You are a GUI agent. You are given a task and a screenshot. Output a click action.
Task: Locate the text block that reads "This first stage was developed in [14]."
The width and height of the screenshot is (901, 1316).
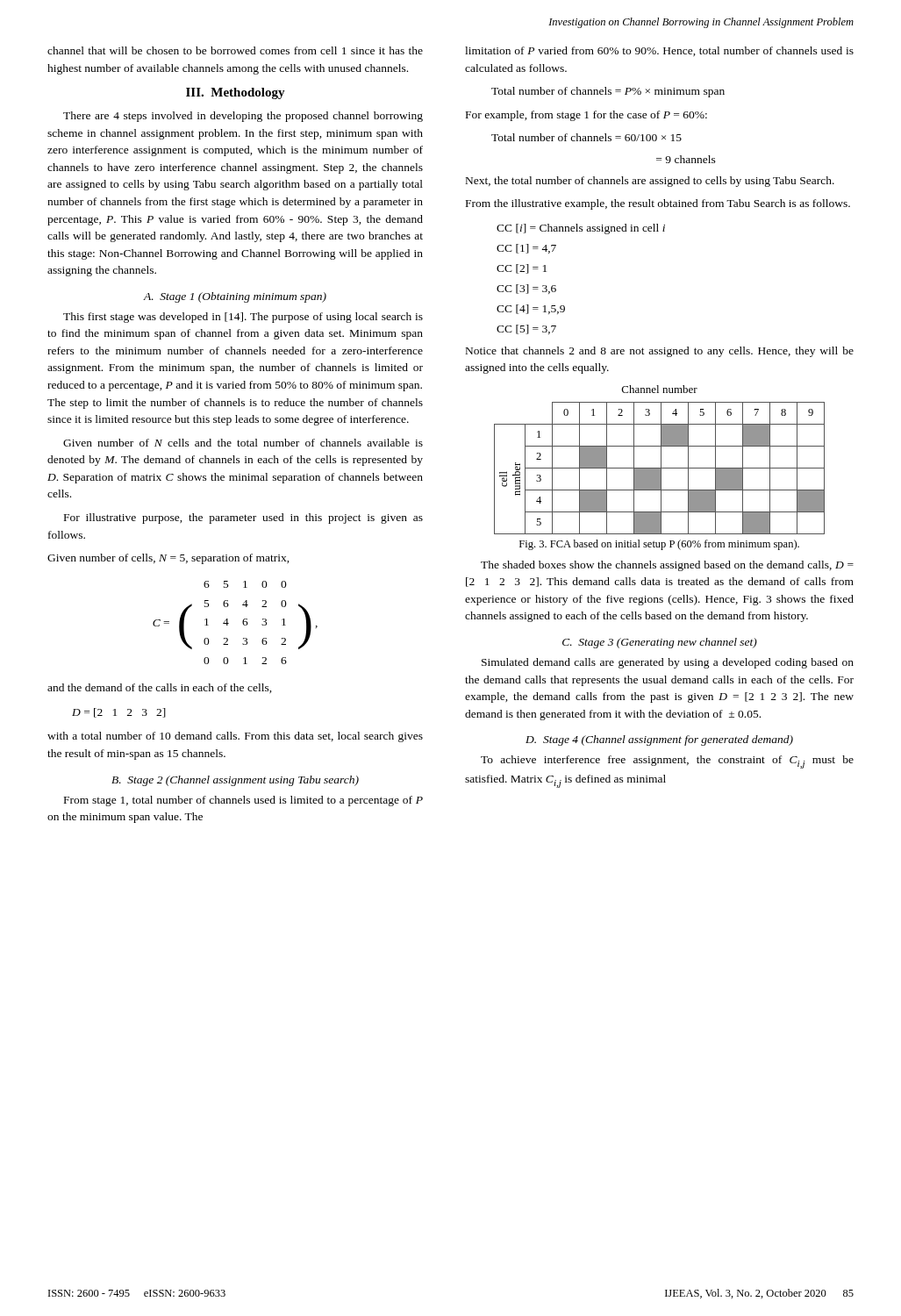click(235, 437)
